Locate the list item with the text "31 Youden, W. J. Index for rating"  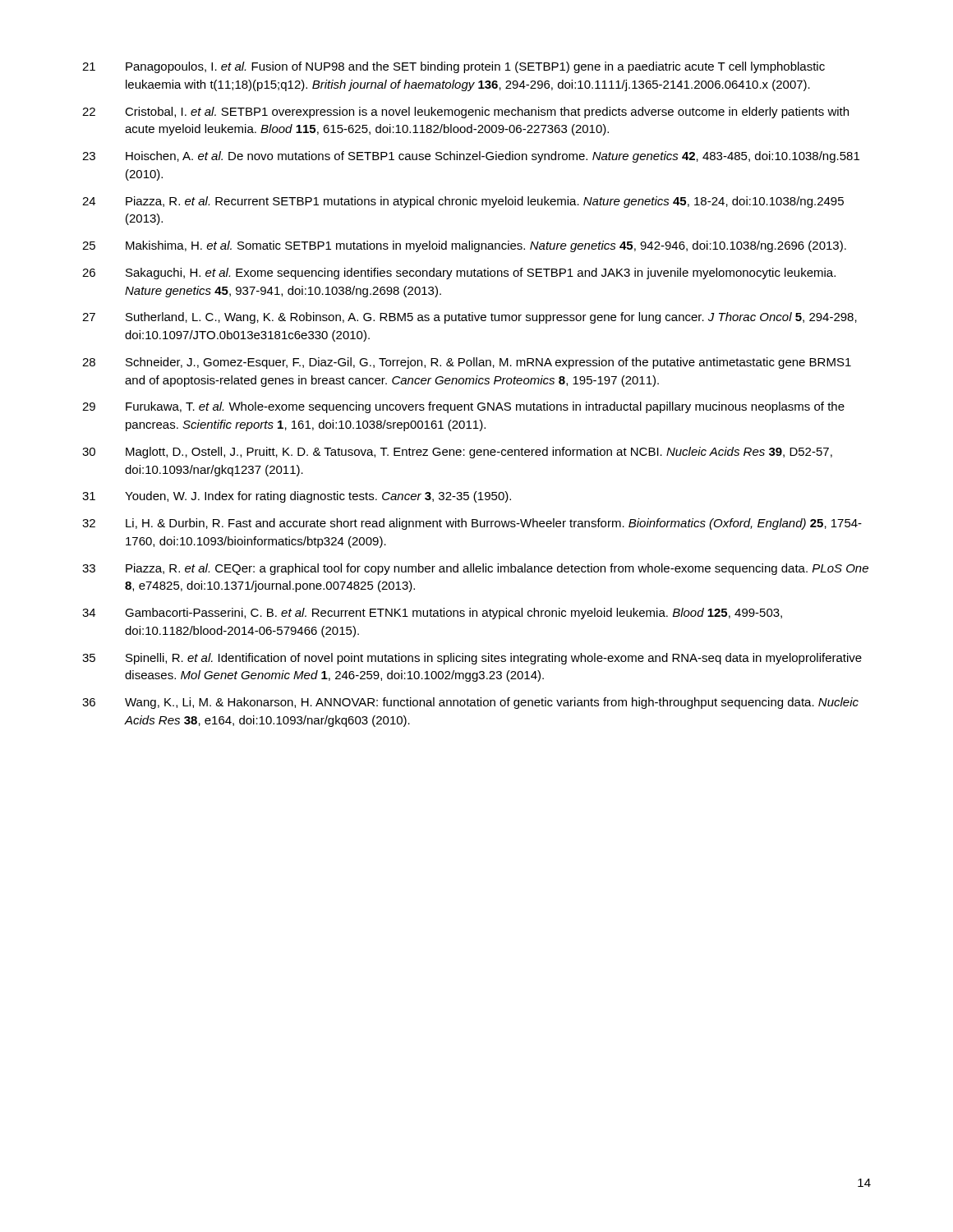tap(297, 496)
